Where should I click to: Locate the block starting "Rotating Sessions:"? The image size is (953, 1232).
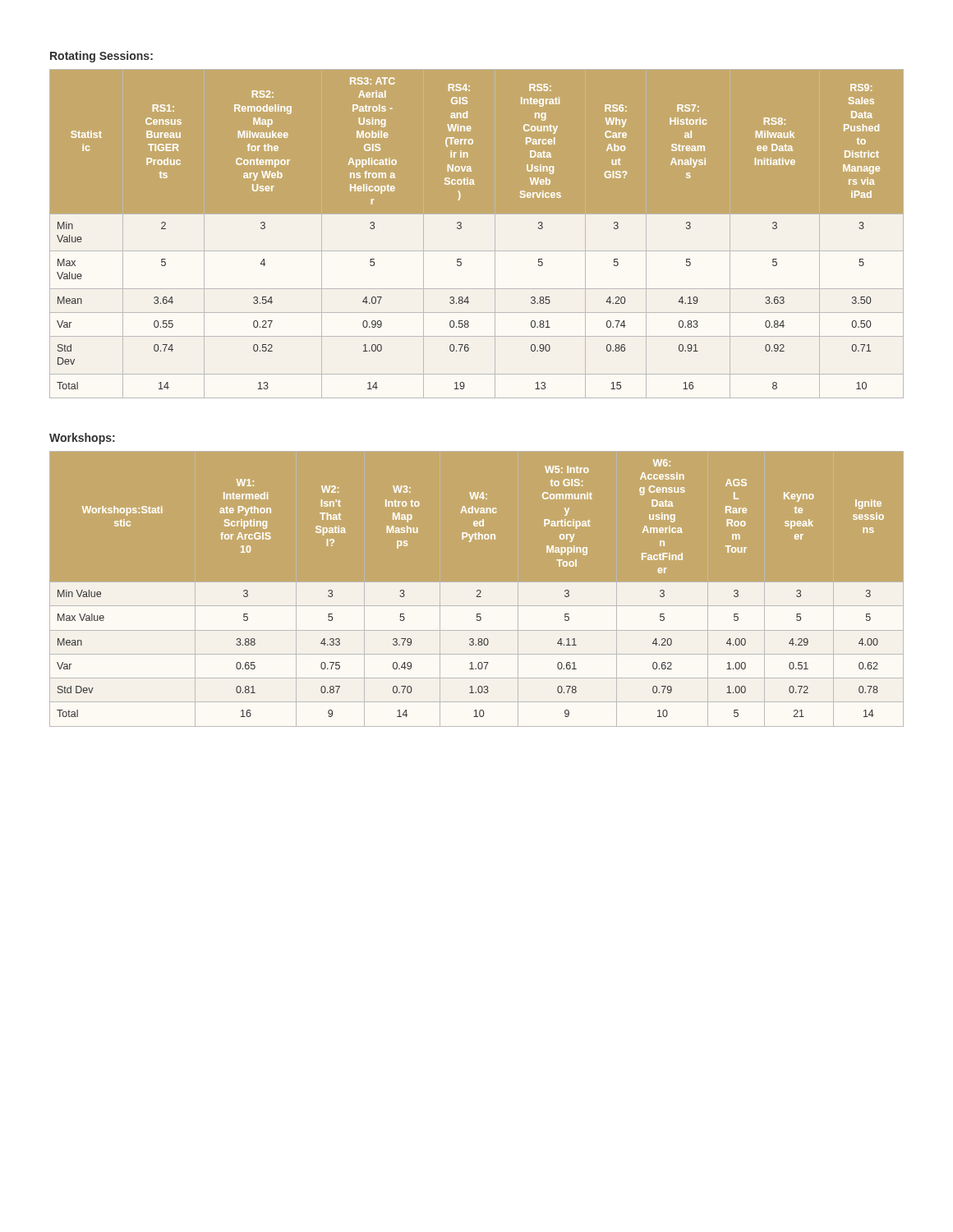coord(101,56)
